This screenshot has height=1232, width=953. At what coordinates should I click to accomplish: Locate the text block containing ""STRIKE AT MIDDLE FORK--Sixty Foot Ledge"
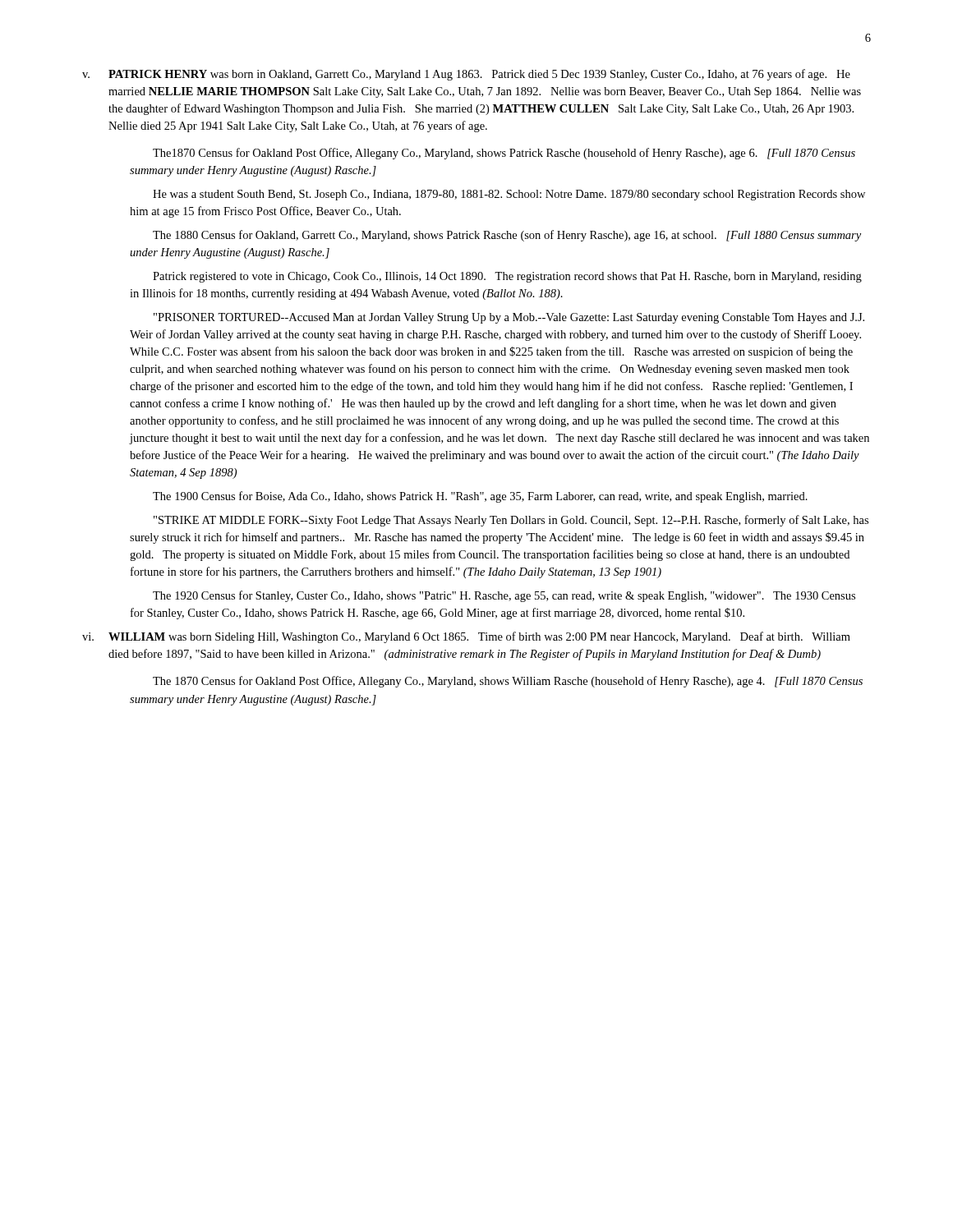point(499,546)
